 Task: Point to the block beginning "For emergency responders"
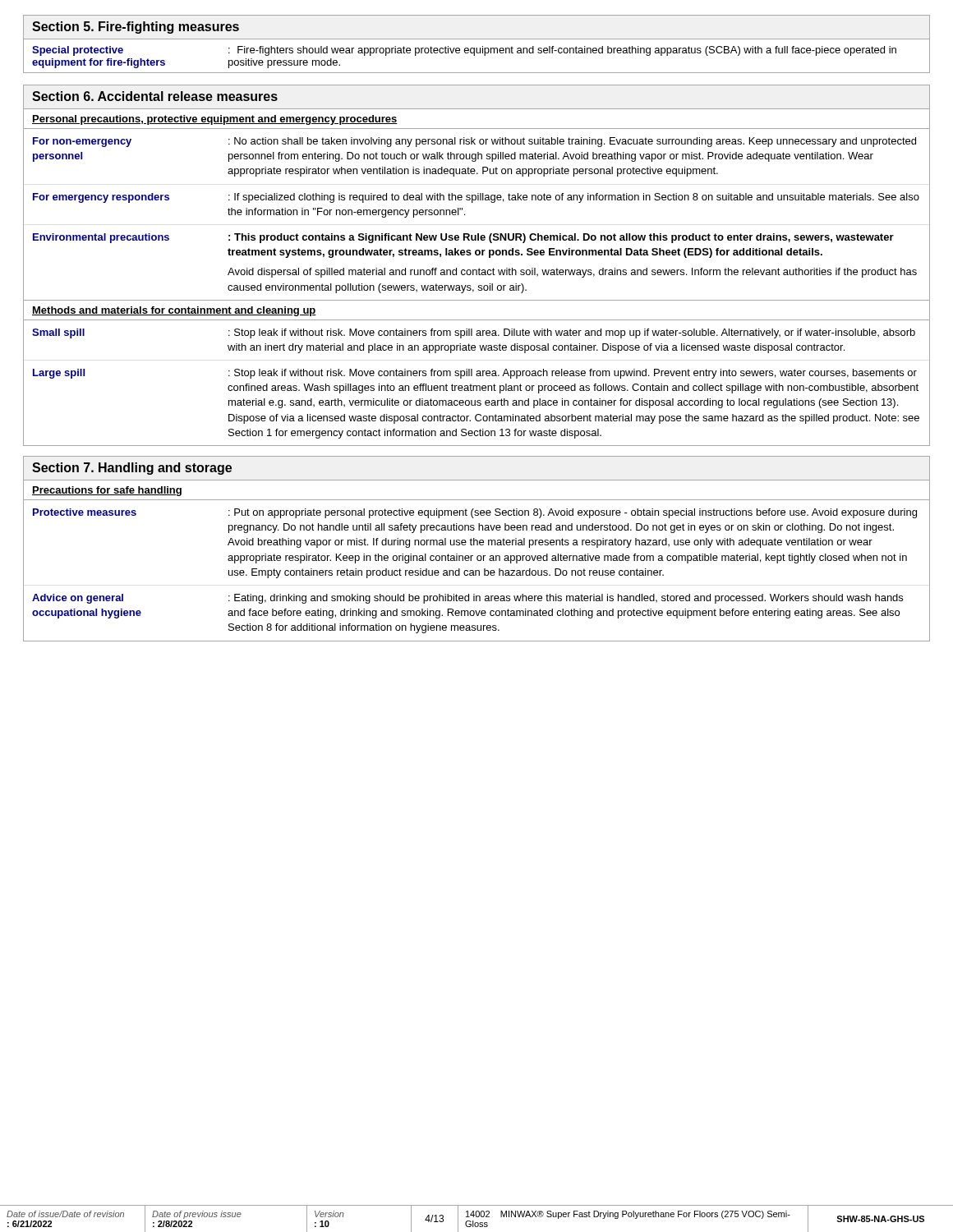tap(476, 204)
